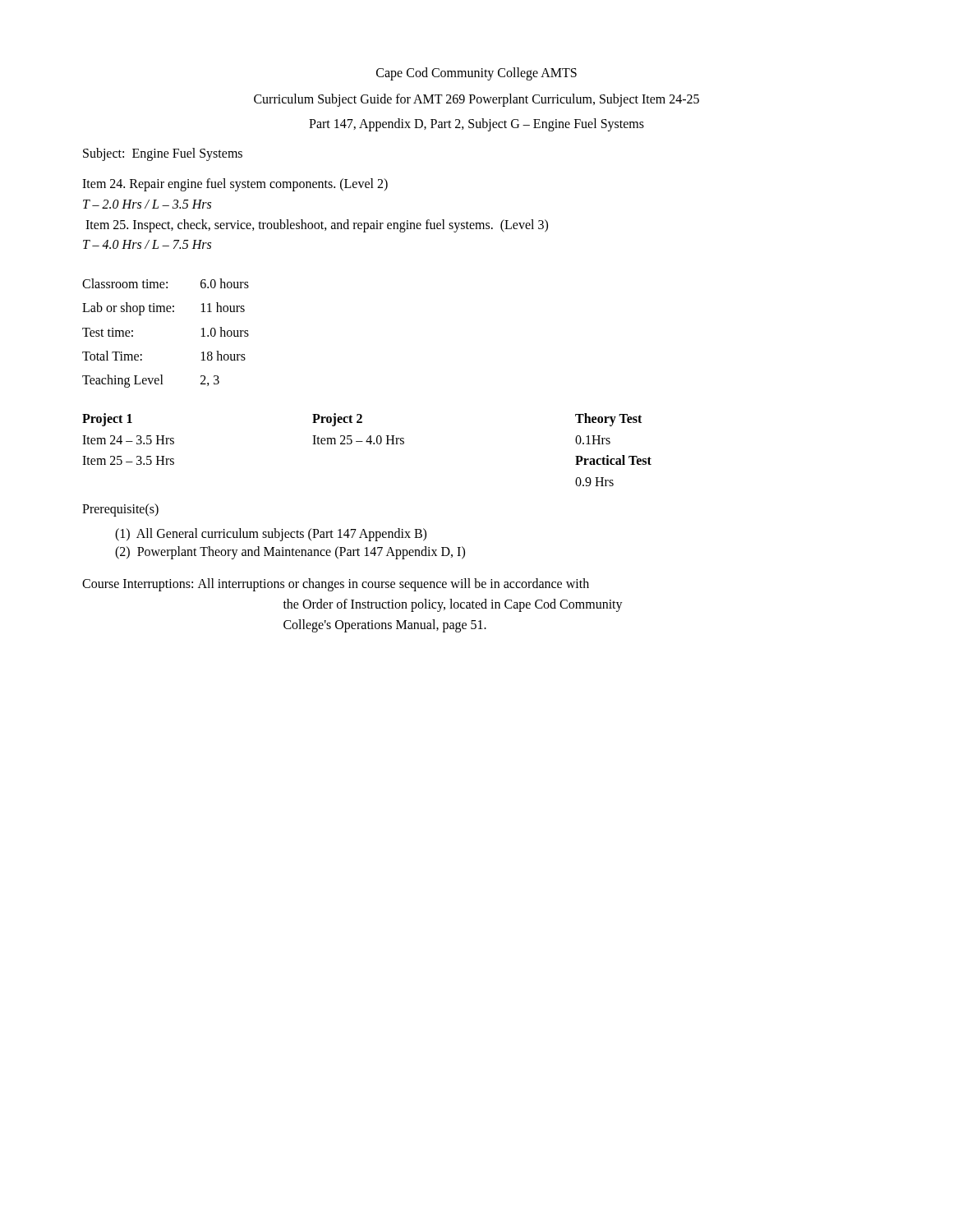
Task: Locate the text block starting "Item 24. Repair engine fuel"
Action: click(315, 214)
